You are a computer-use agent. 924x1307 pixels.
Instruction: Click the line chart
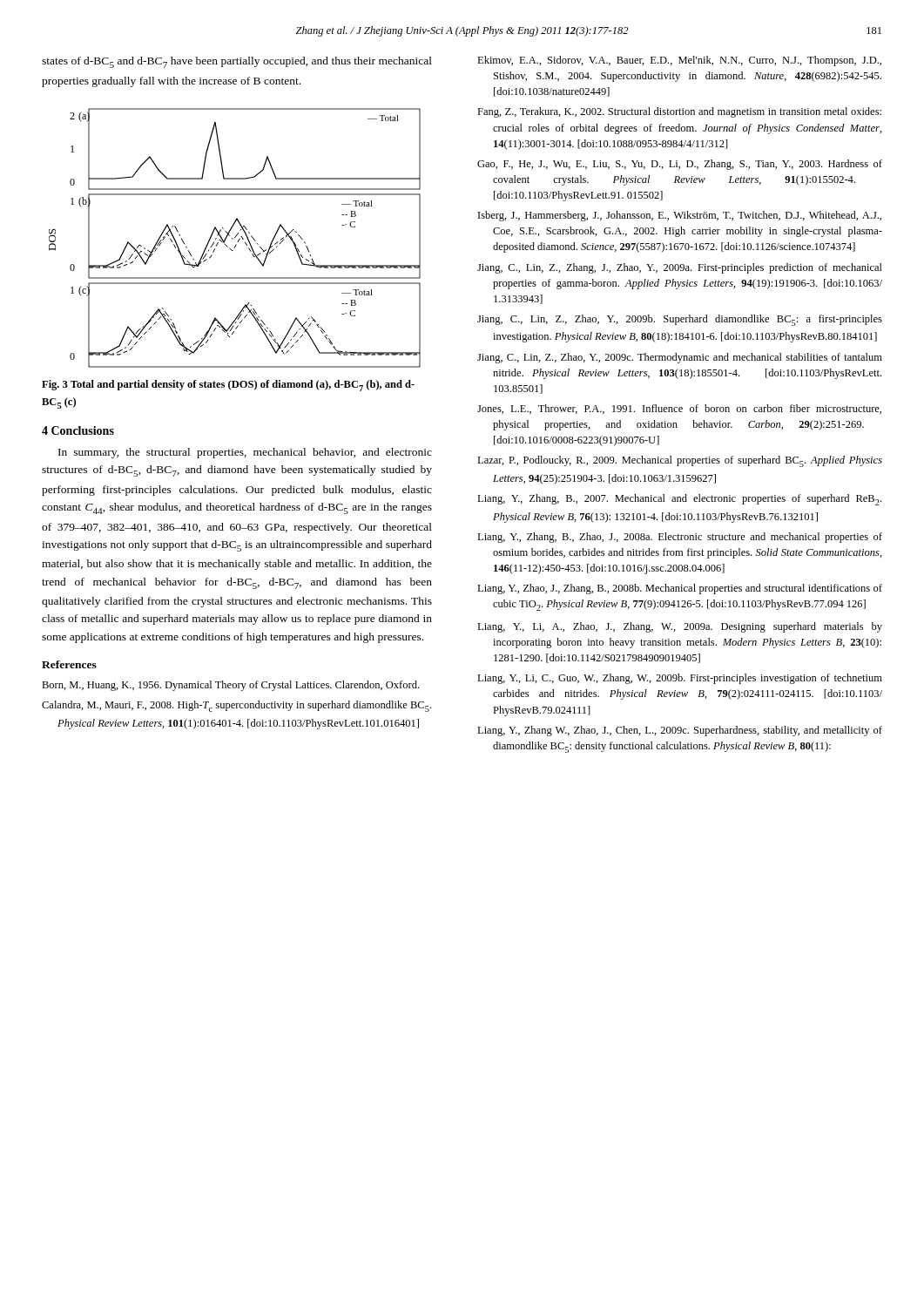[x=237, y=237]
